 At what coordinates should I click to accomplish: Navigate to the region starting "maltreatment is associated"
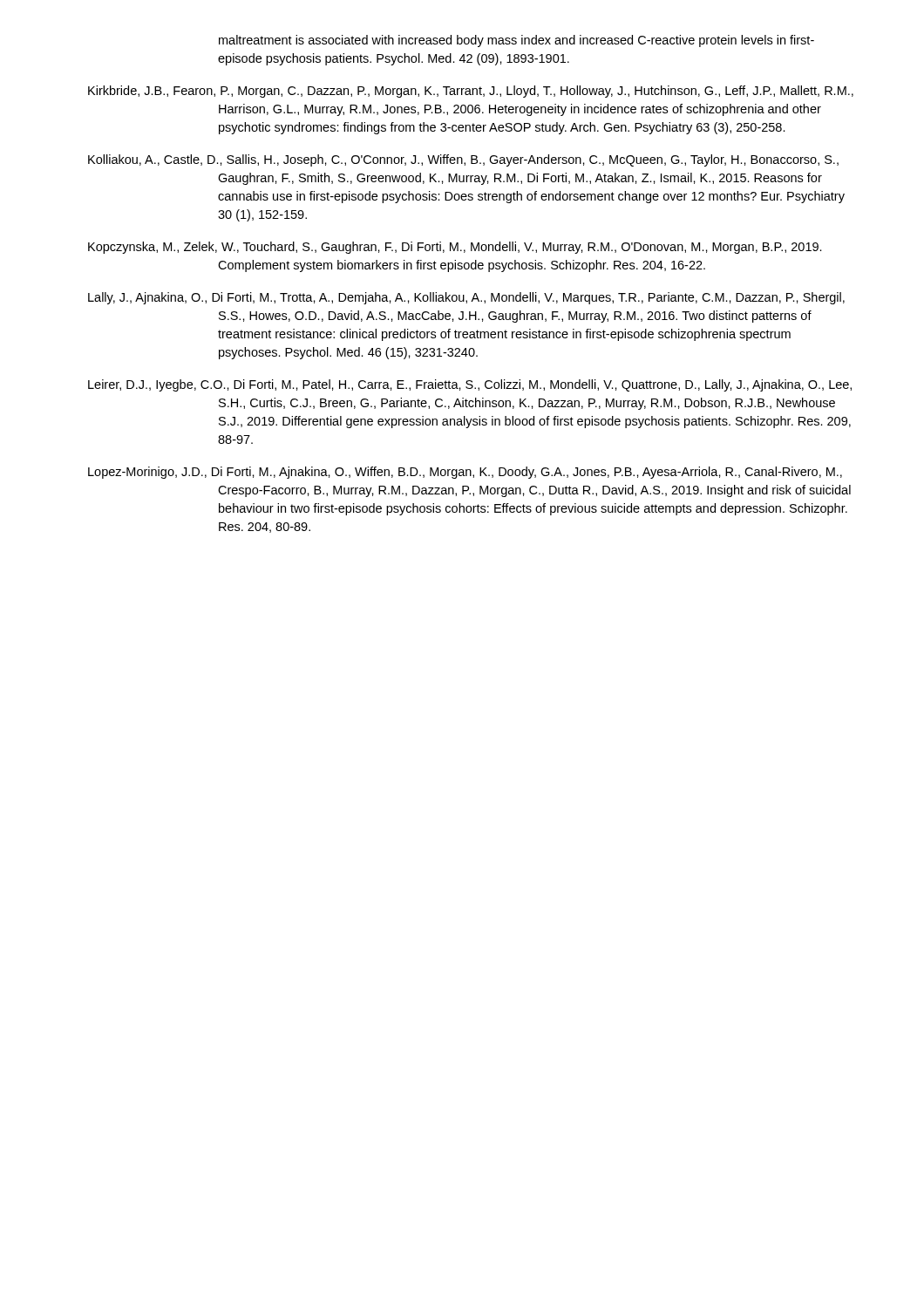(x=516, y=49)
